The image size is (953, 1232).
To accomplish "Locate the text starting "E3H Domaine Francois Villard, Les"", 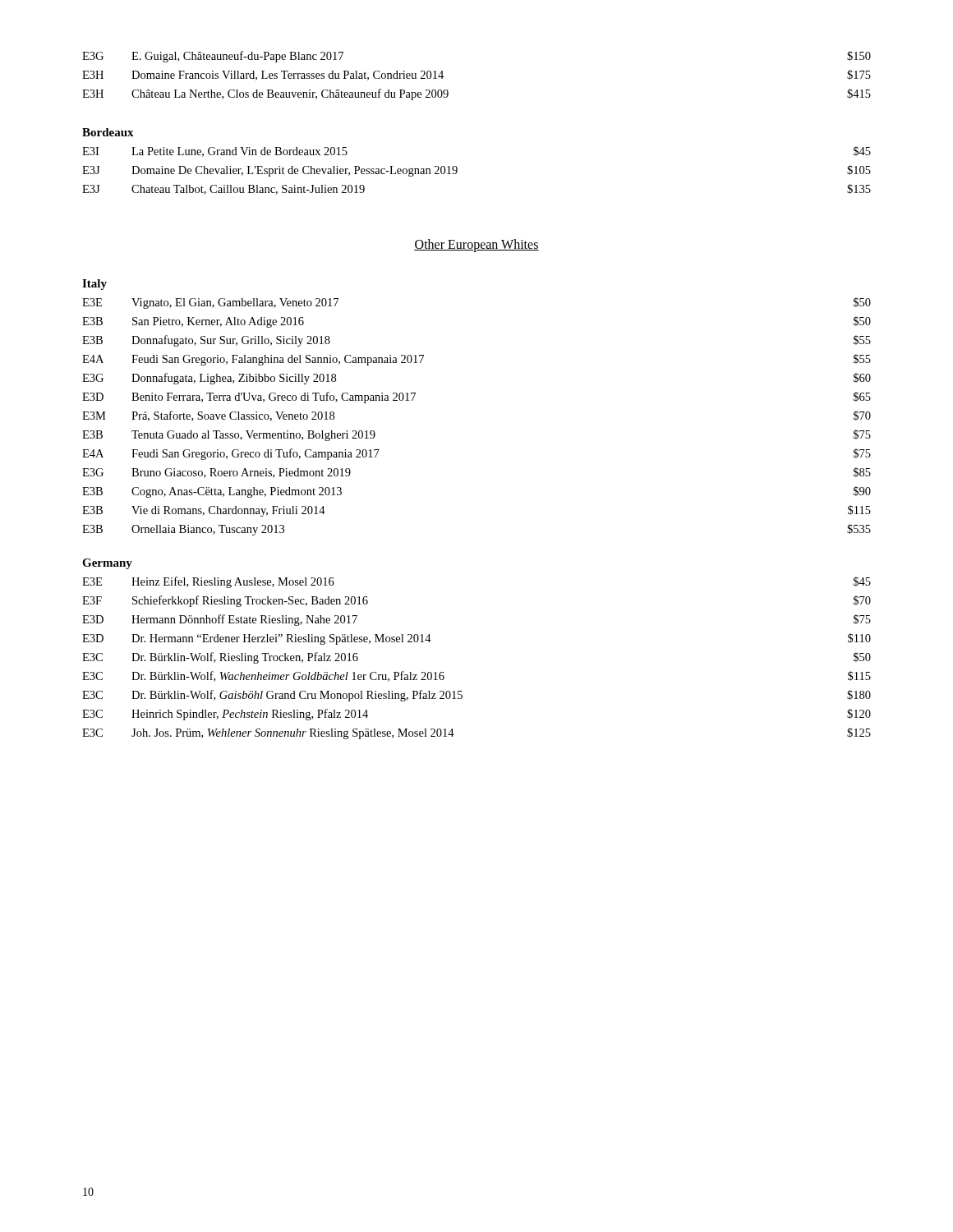I will (x=97, y=75).
